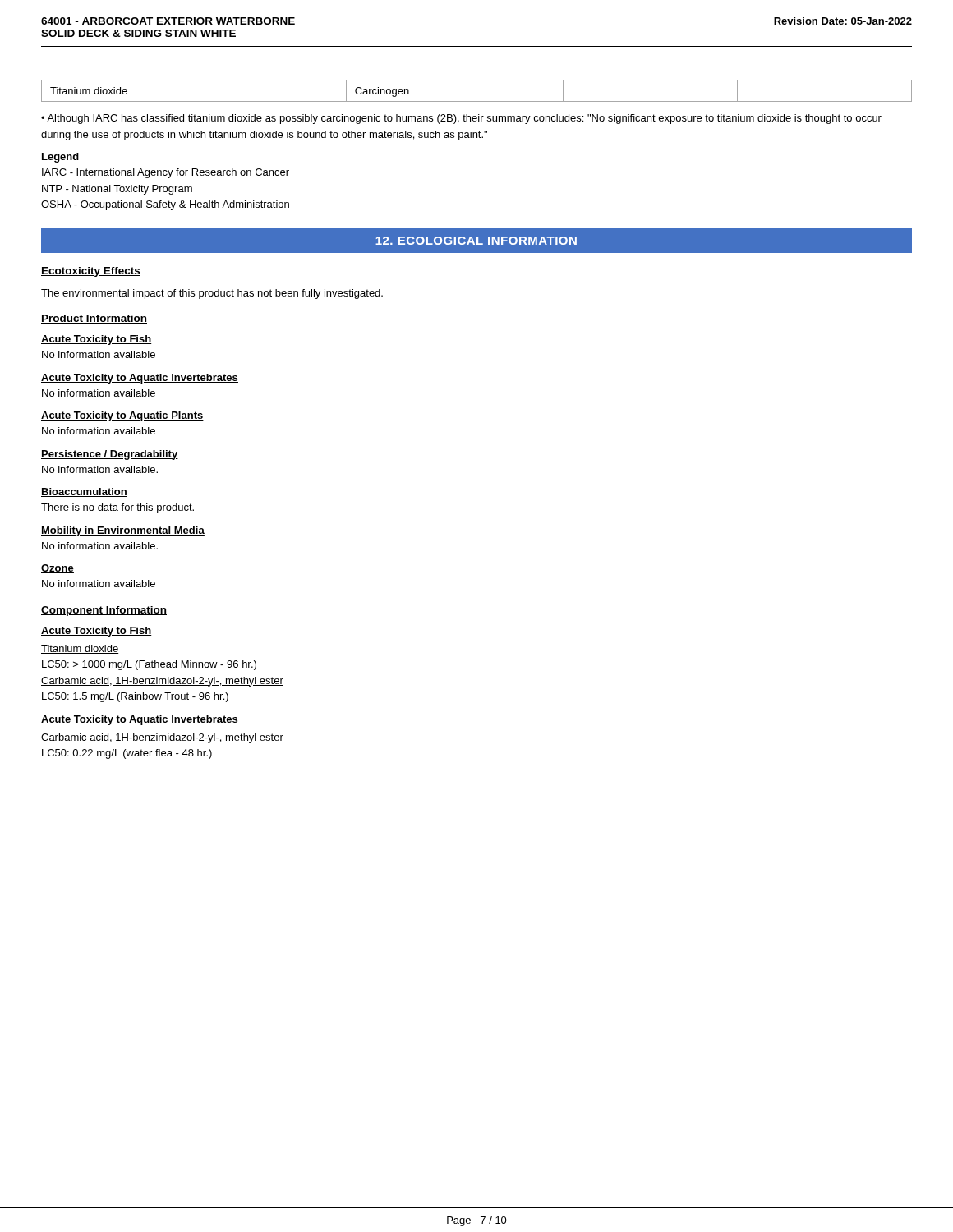Select the section header containing "Product Information"
Image resolution: width=953 pixels, height=1232 pixels.
[94, 318]
